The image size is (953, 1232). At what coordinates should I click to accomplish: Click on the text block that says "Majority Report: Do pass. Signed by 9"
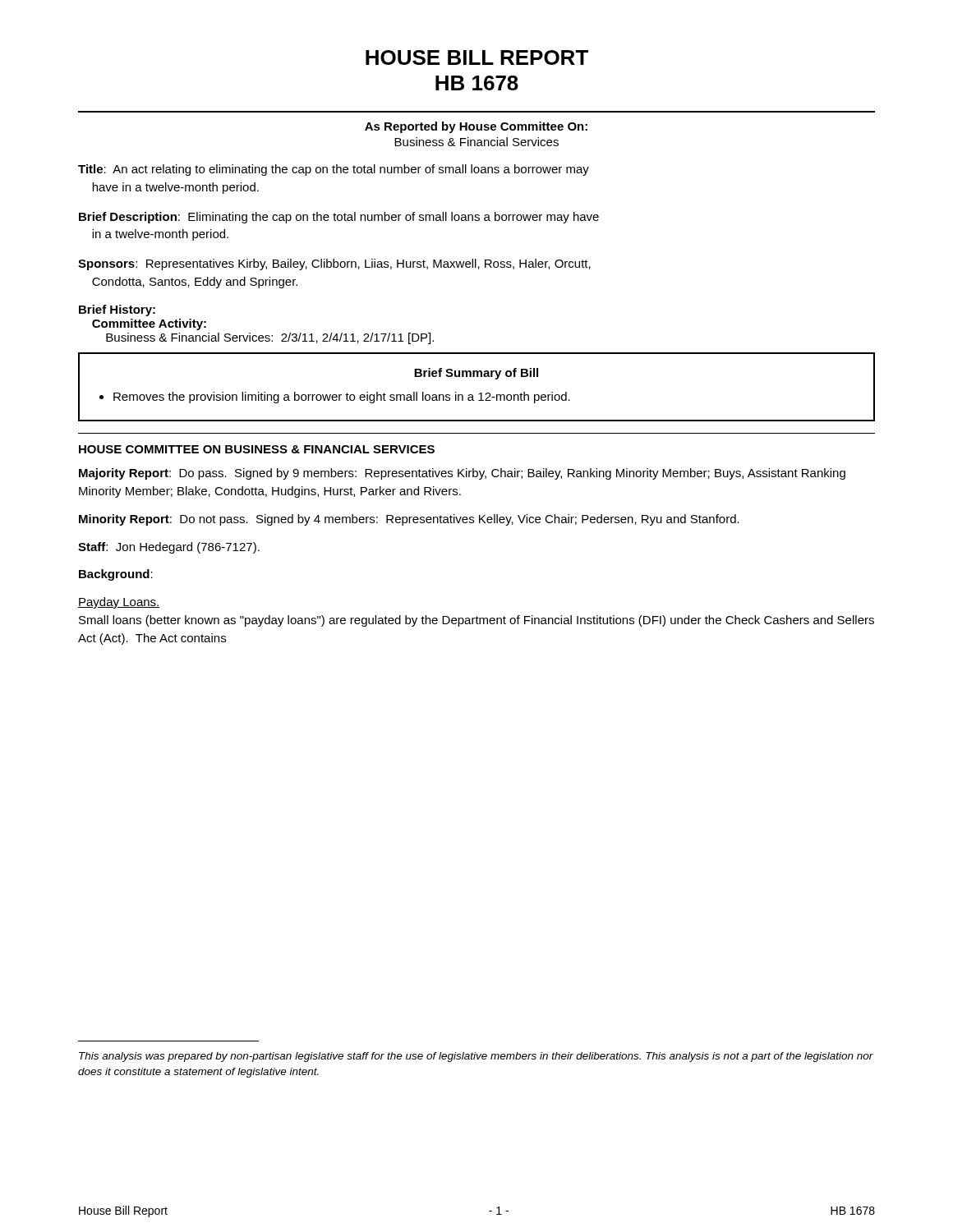tap(462, 482)
